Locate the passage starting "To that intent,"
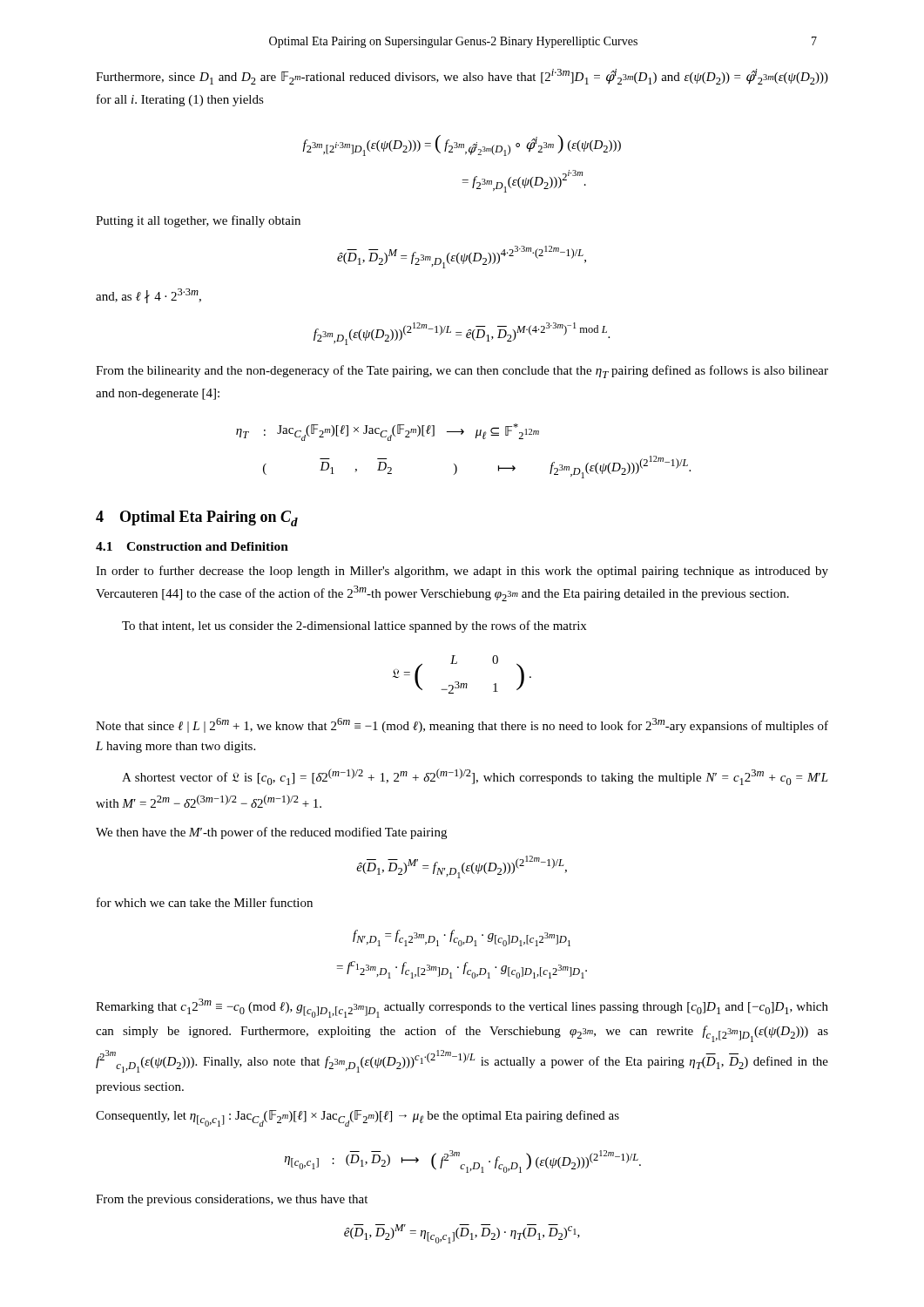 pos(462,626)
